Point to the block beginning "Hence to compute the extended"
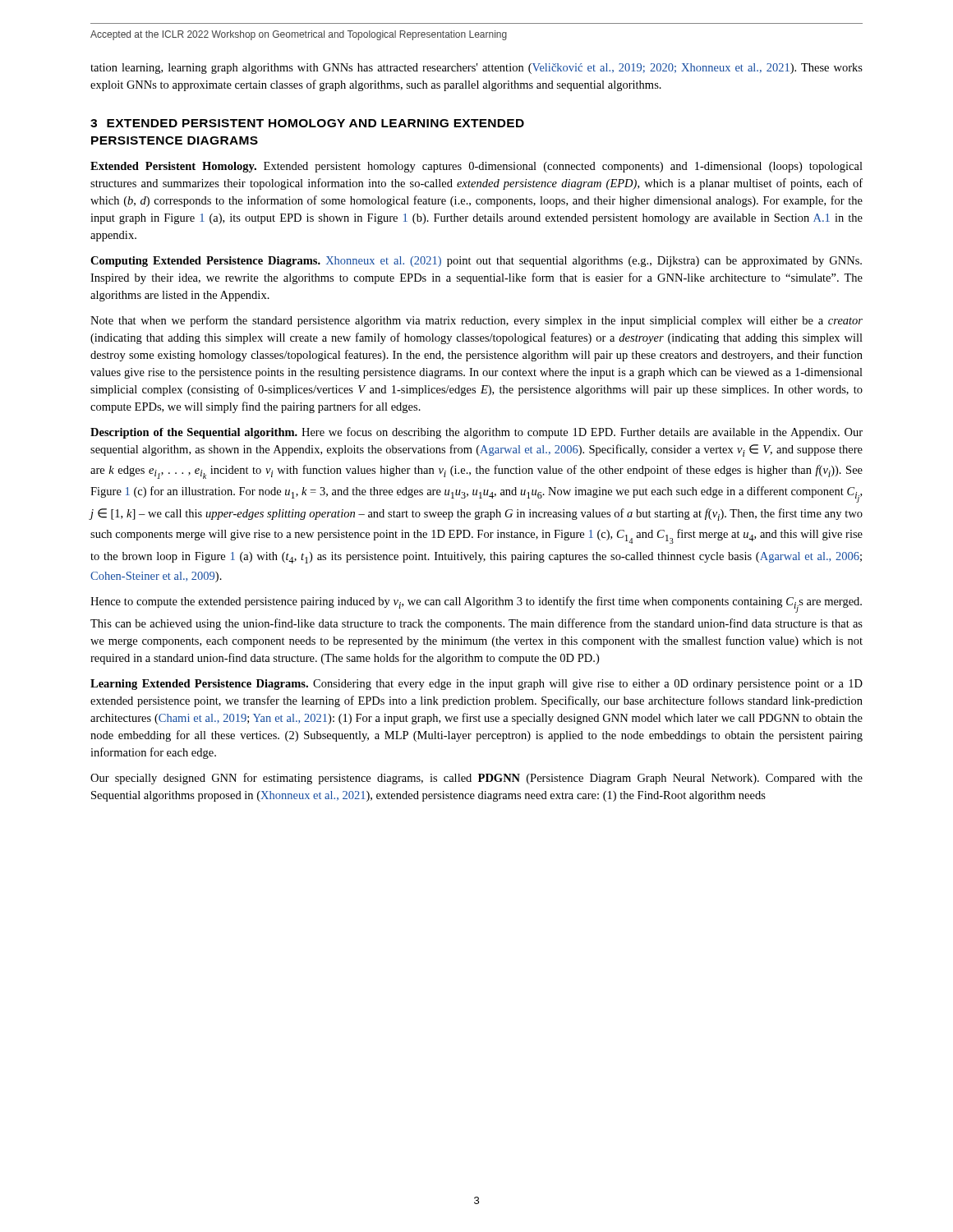 pyautogui.click(x=476, y=630)
